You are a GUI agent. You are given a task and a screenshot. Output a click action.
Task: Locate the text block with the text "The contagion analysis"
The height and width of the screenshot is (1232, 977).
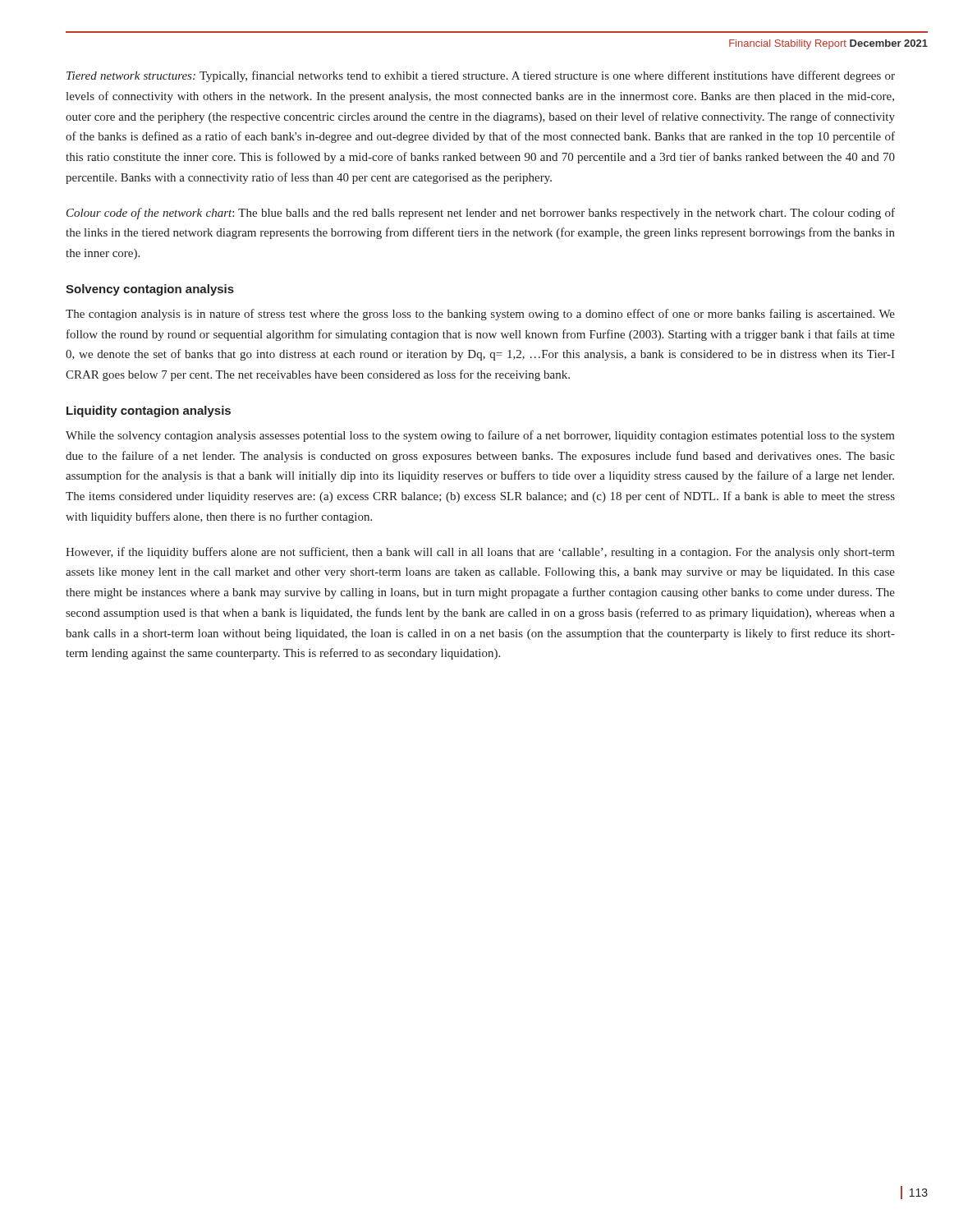tap(480, 344)
